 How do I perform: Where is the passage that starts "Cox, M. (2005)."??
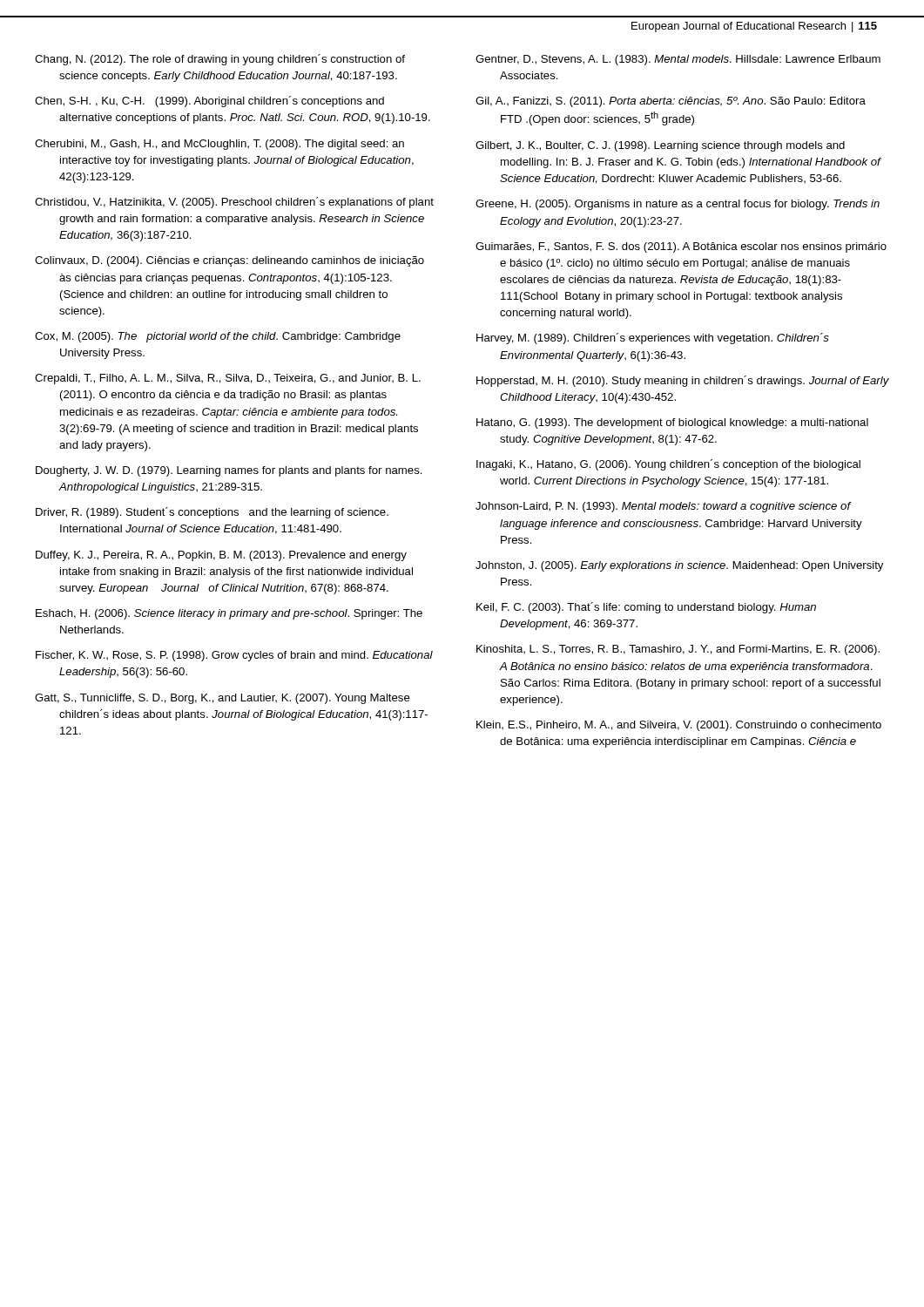[218, 344]
